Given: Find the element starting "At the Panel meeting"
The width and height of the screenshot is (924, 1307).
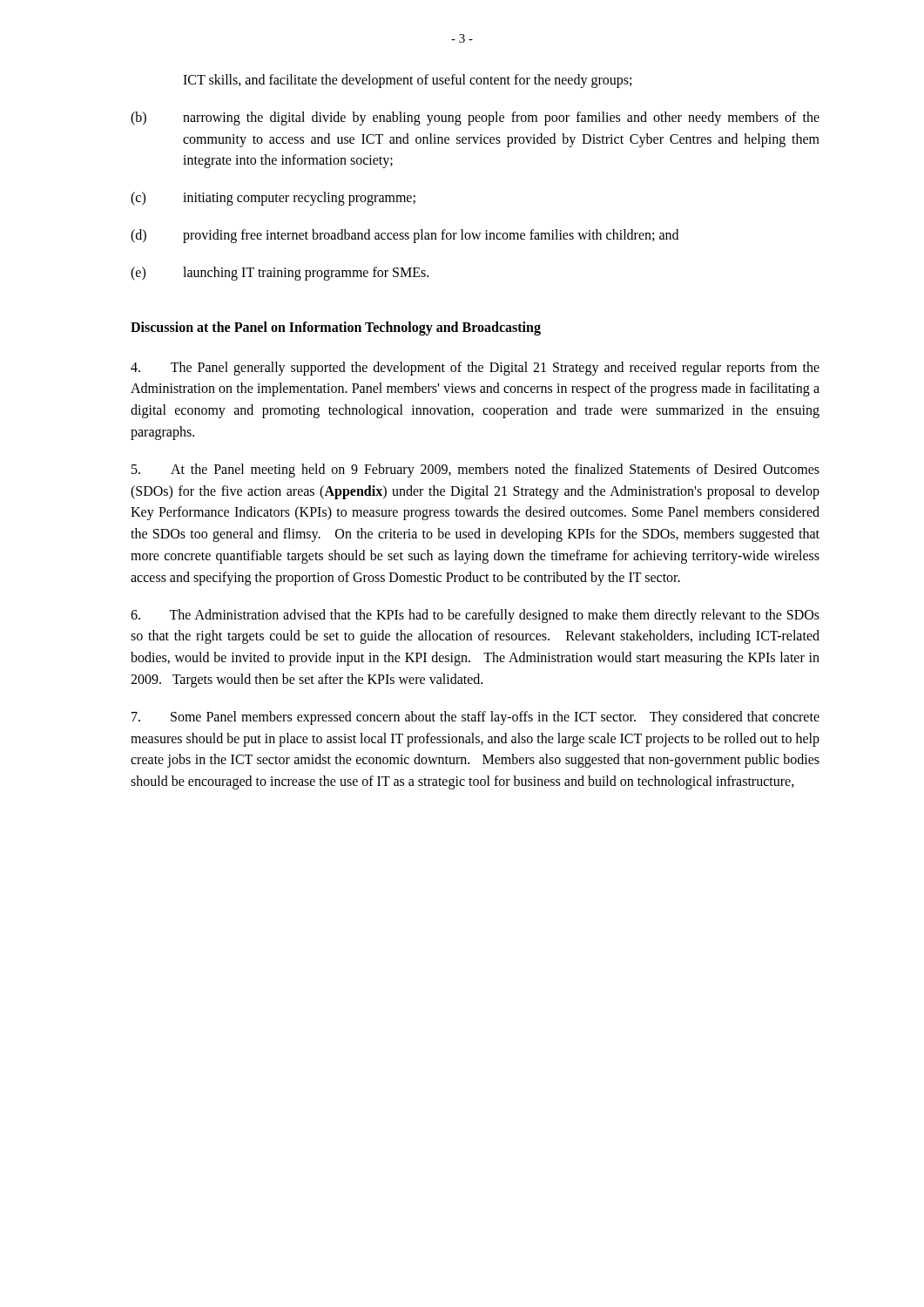Looking at the screenshot, I should coord(475,522).
